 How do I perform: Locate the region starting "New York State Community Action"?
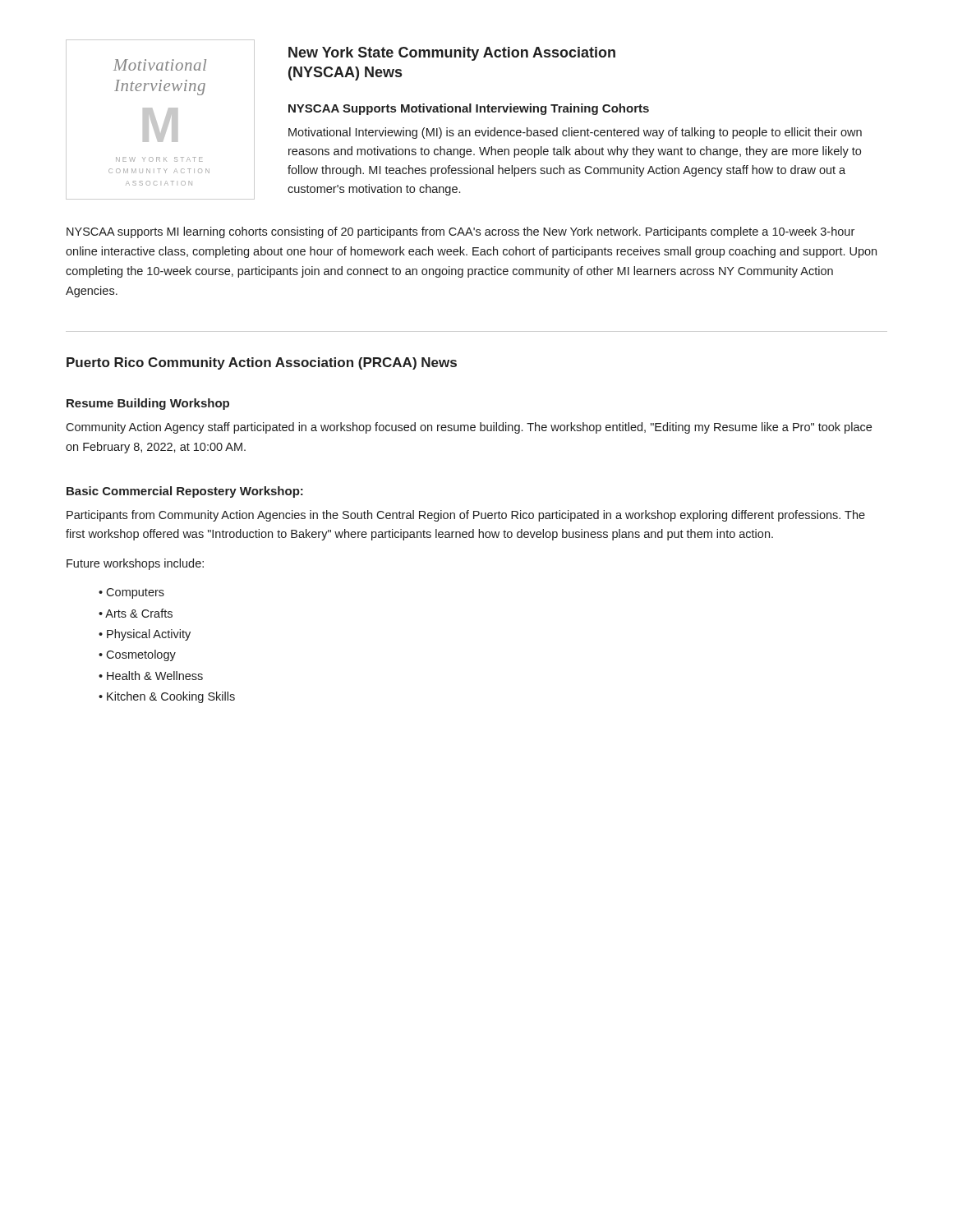452,63
